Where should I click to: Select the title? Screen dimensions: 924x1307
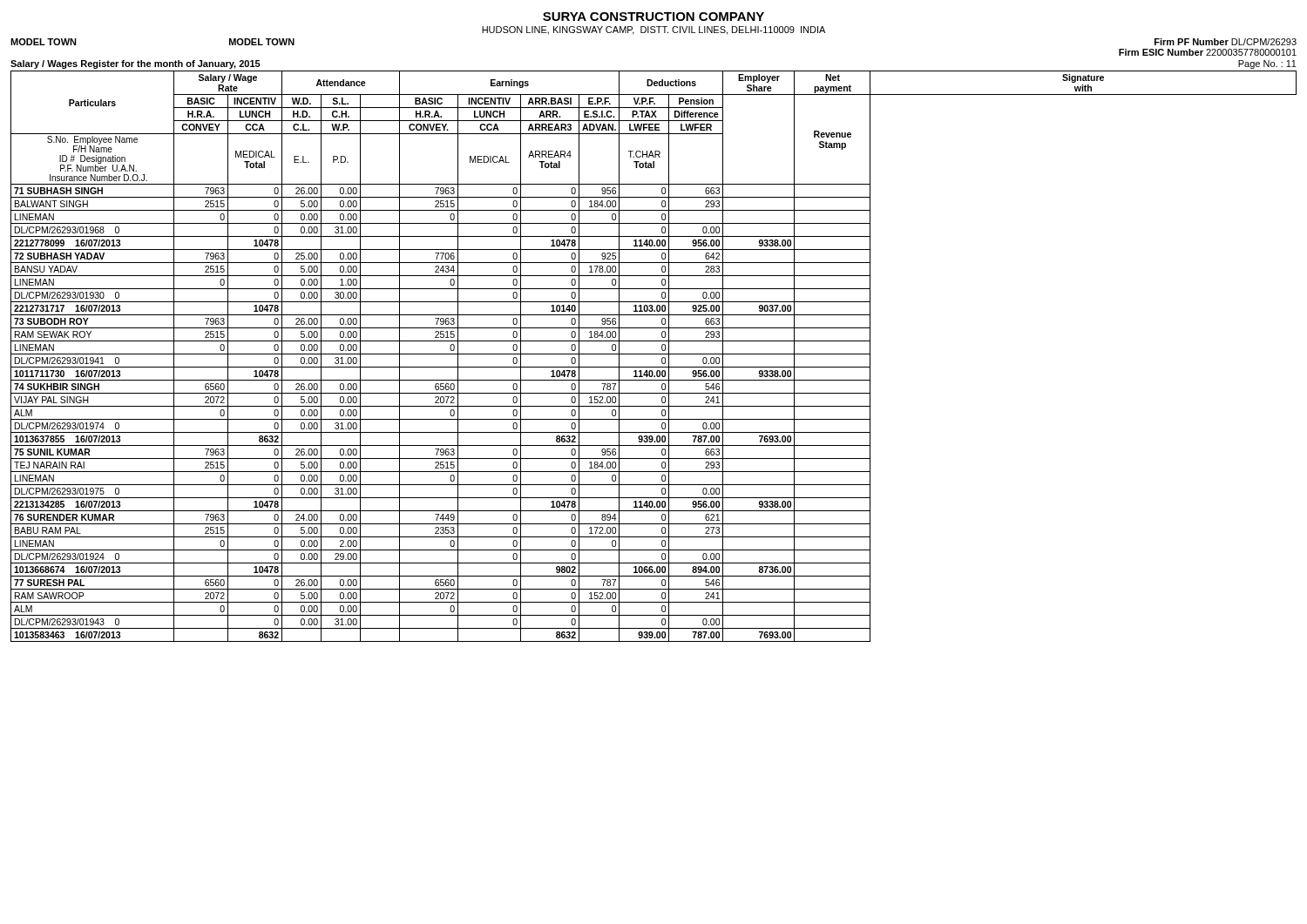click(654, 16)
